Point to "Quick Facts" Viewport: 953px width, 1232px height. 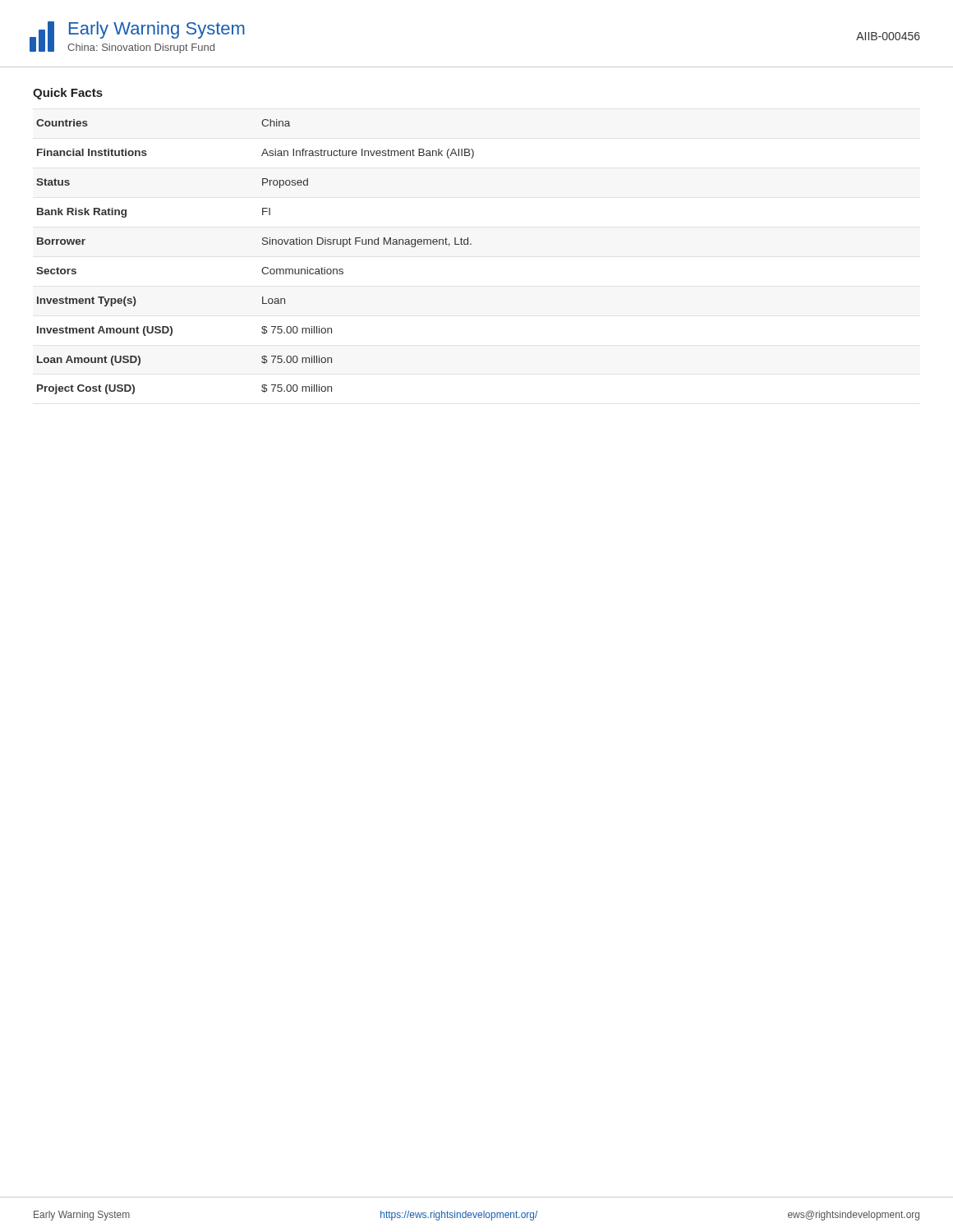click(68, 93)
